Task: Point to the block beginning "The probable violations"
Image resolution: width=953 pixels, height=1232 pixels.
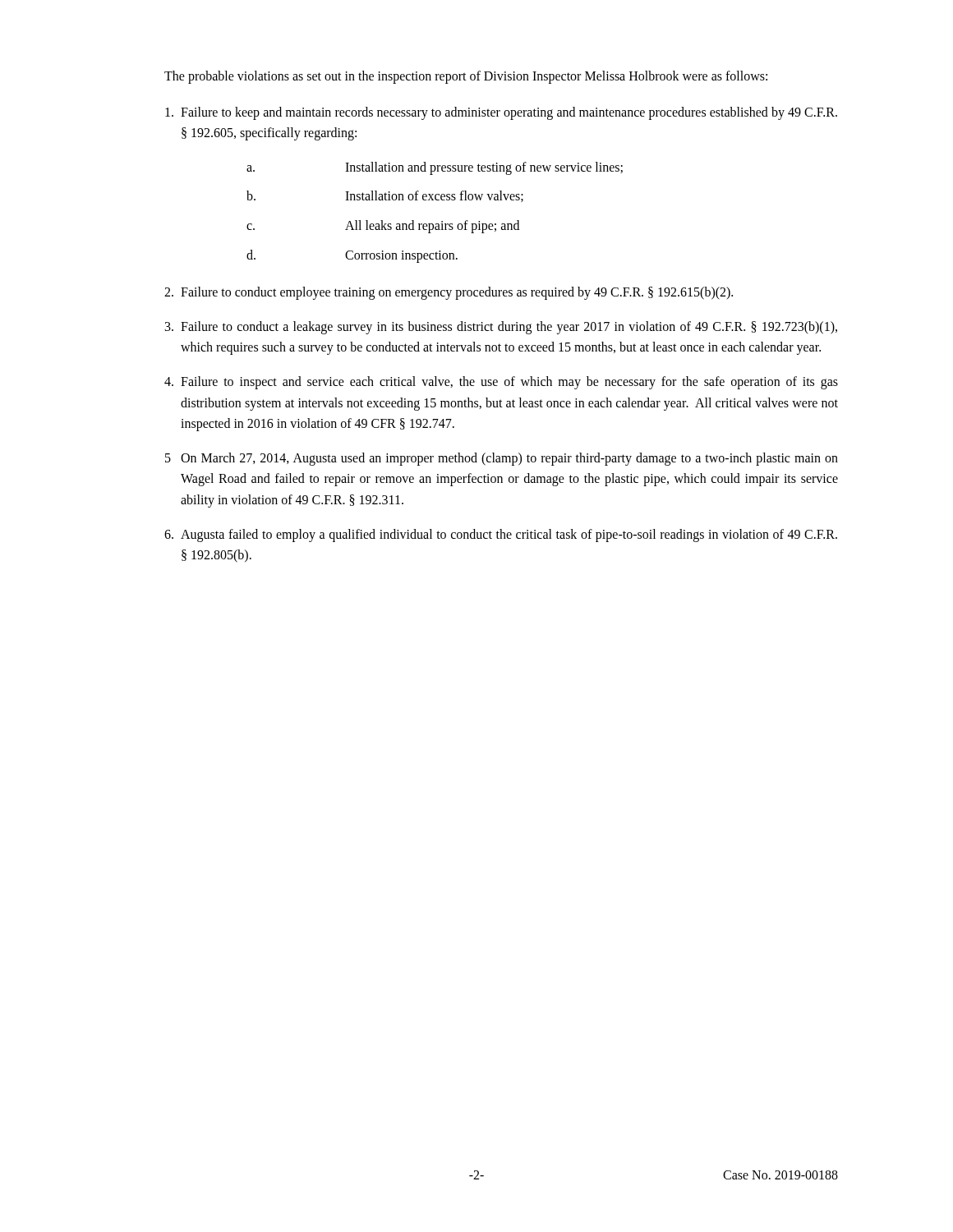Action: (x=476, y=76)
